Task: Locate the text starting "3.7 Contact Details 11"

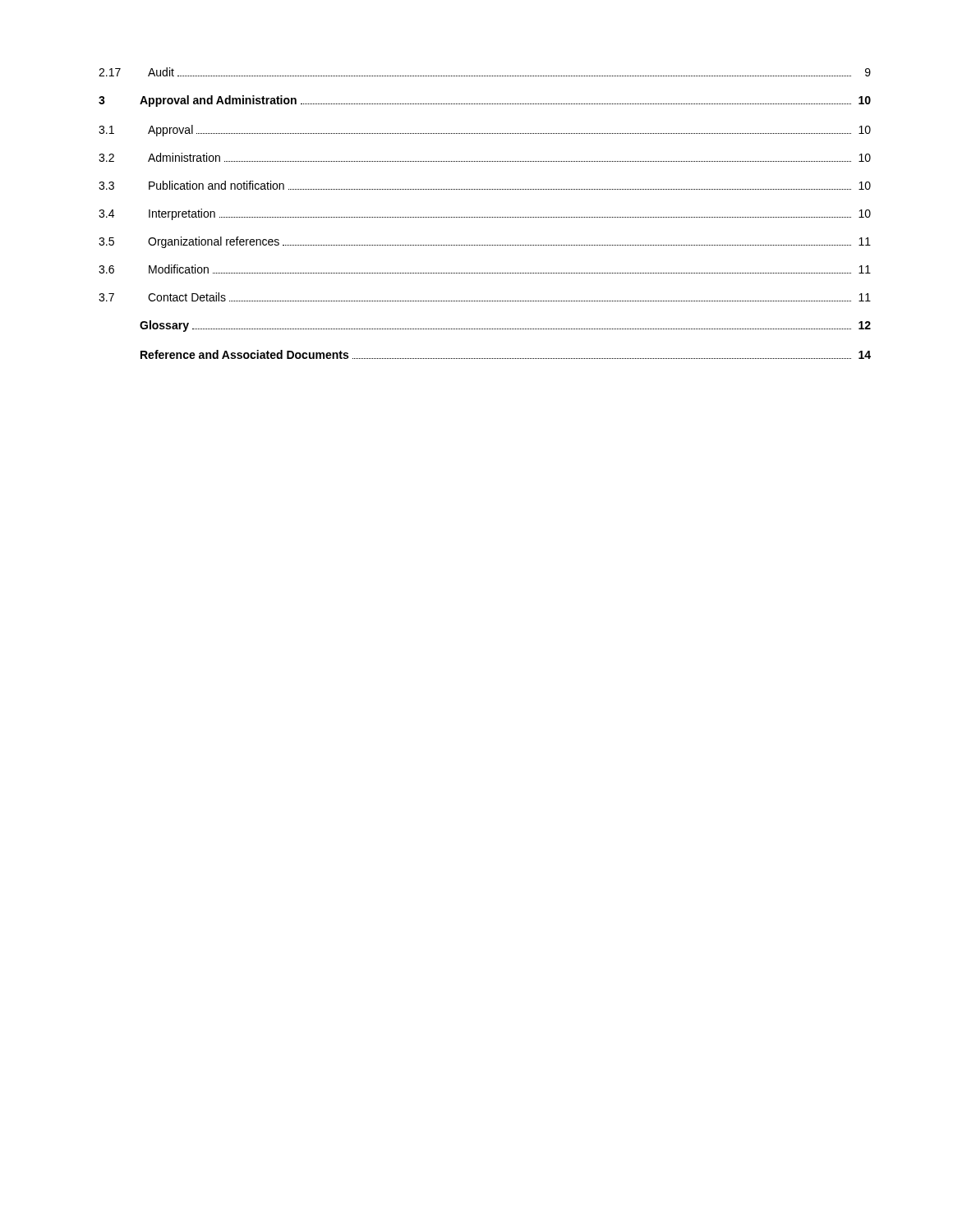Action: click(x=485, y=297)
